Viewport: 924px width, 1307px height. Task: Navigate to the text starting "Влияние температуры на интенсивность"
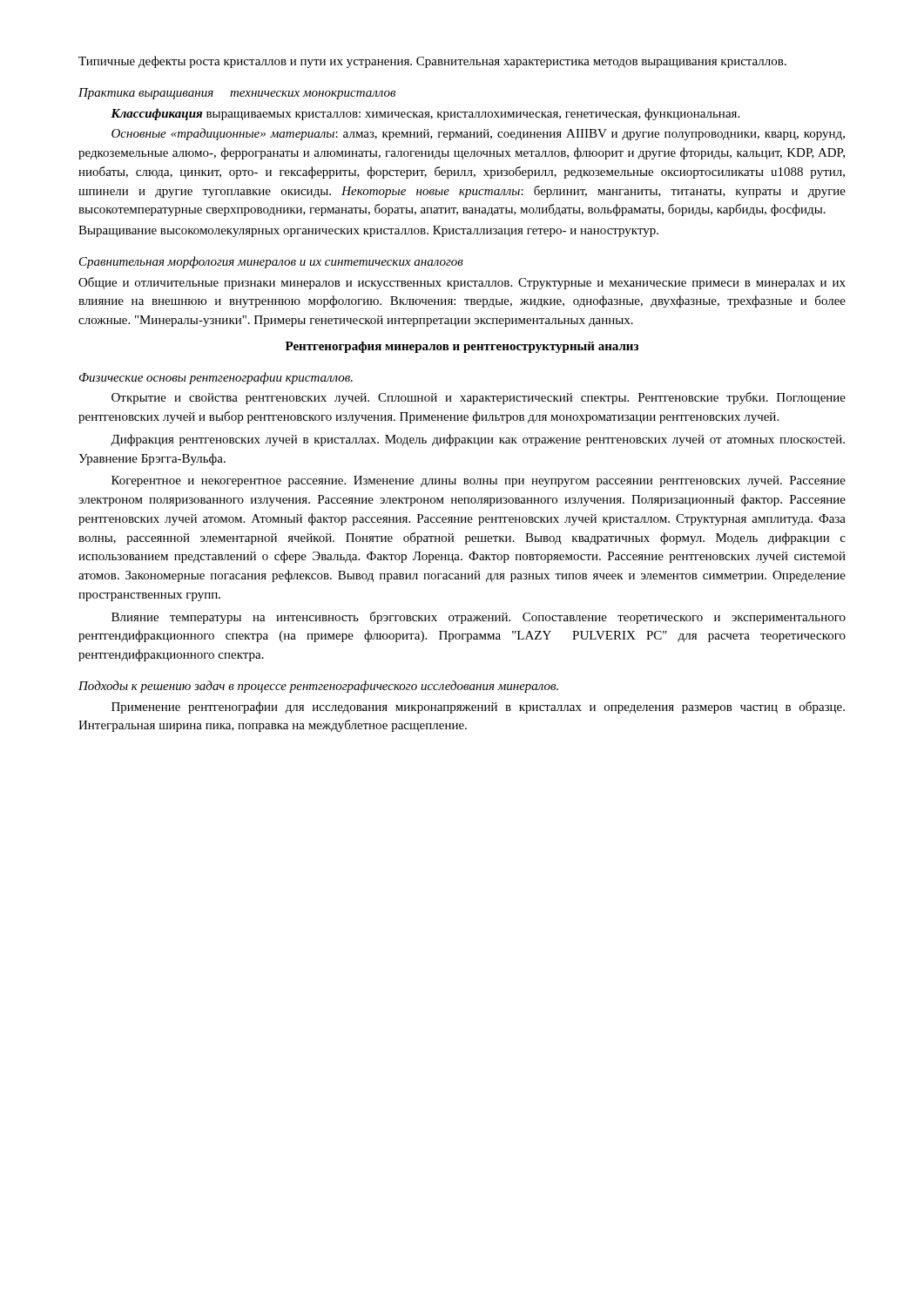point(462,635)
